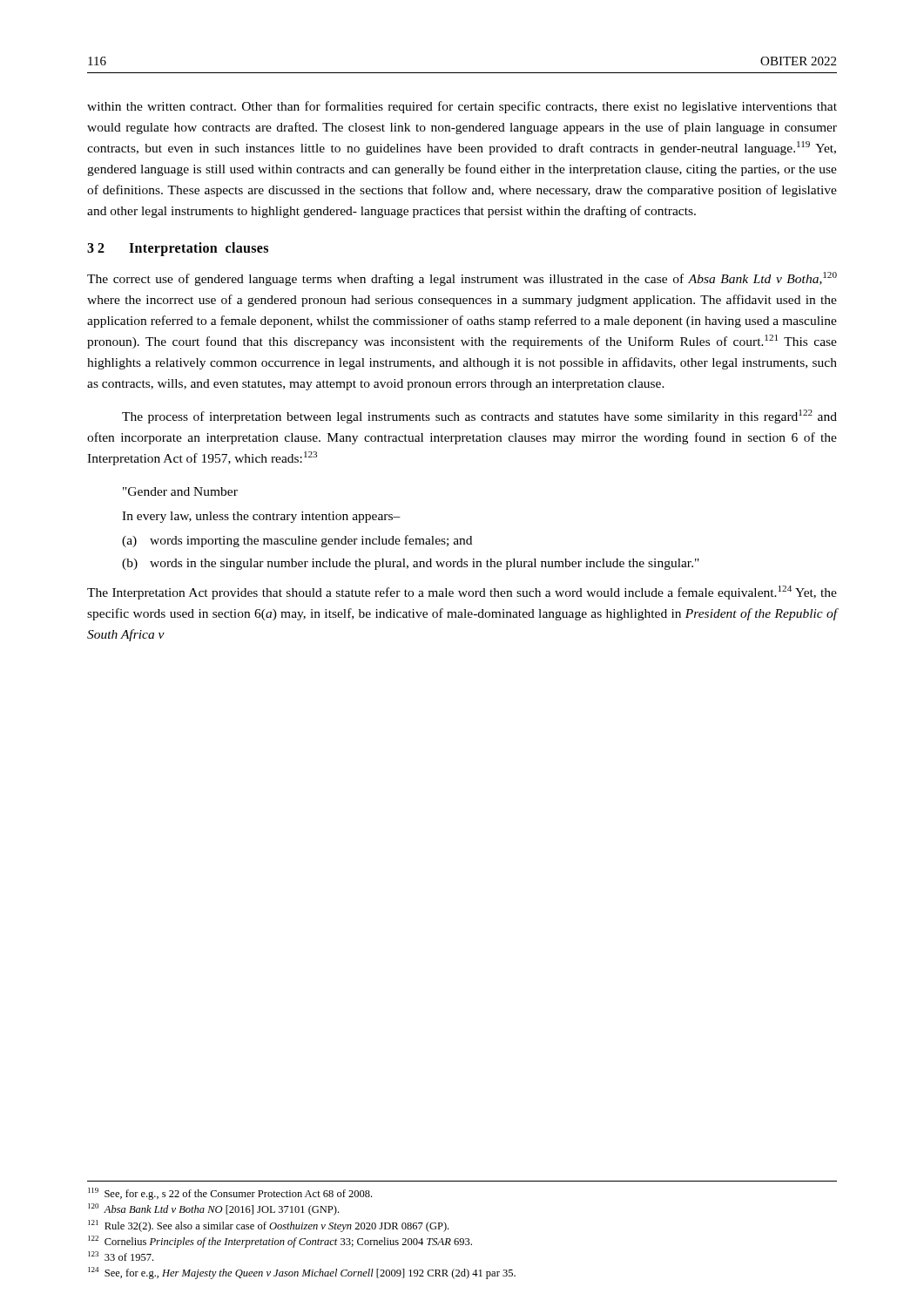
Task: Find the text starting "3 2 Interpretation clauses"
Action: 178,248
